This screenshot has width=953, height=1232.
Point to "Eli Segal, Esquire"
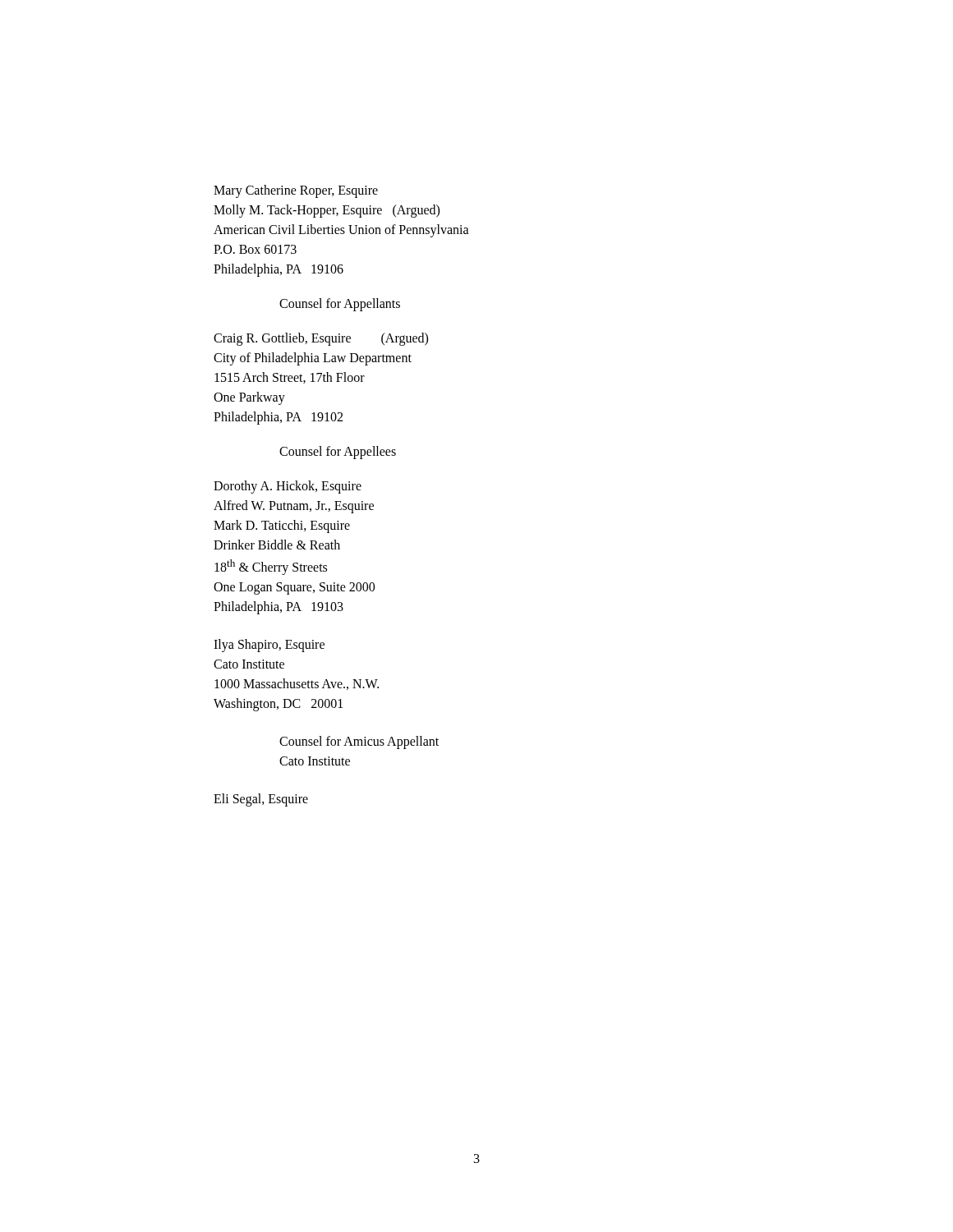(x=261, y=800)
